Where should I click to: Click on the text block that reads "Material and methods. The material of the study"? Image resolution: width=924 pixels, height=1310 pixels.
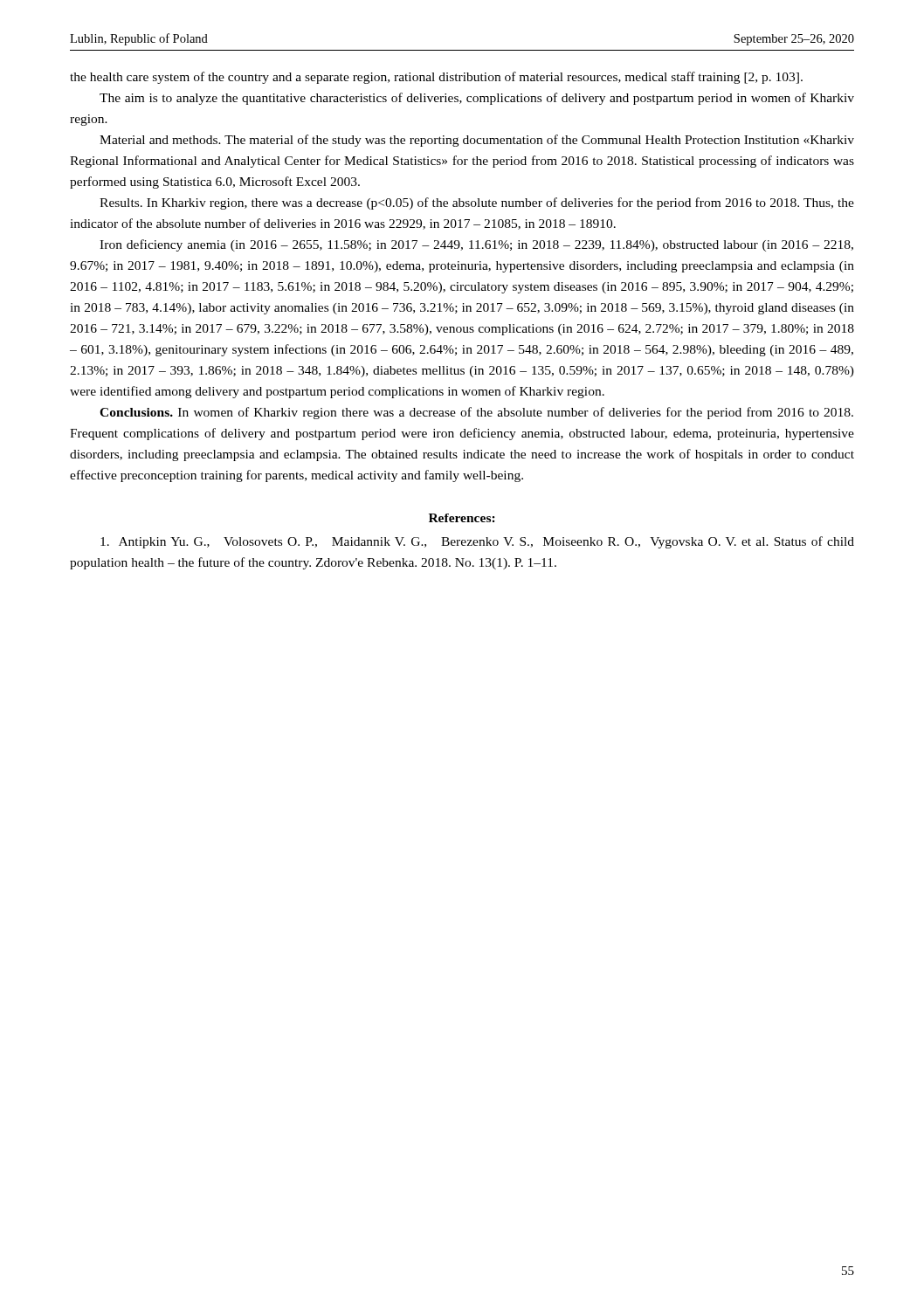(x=462, y=160)
